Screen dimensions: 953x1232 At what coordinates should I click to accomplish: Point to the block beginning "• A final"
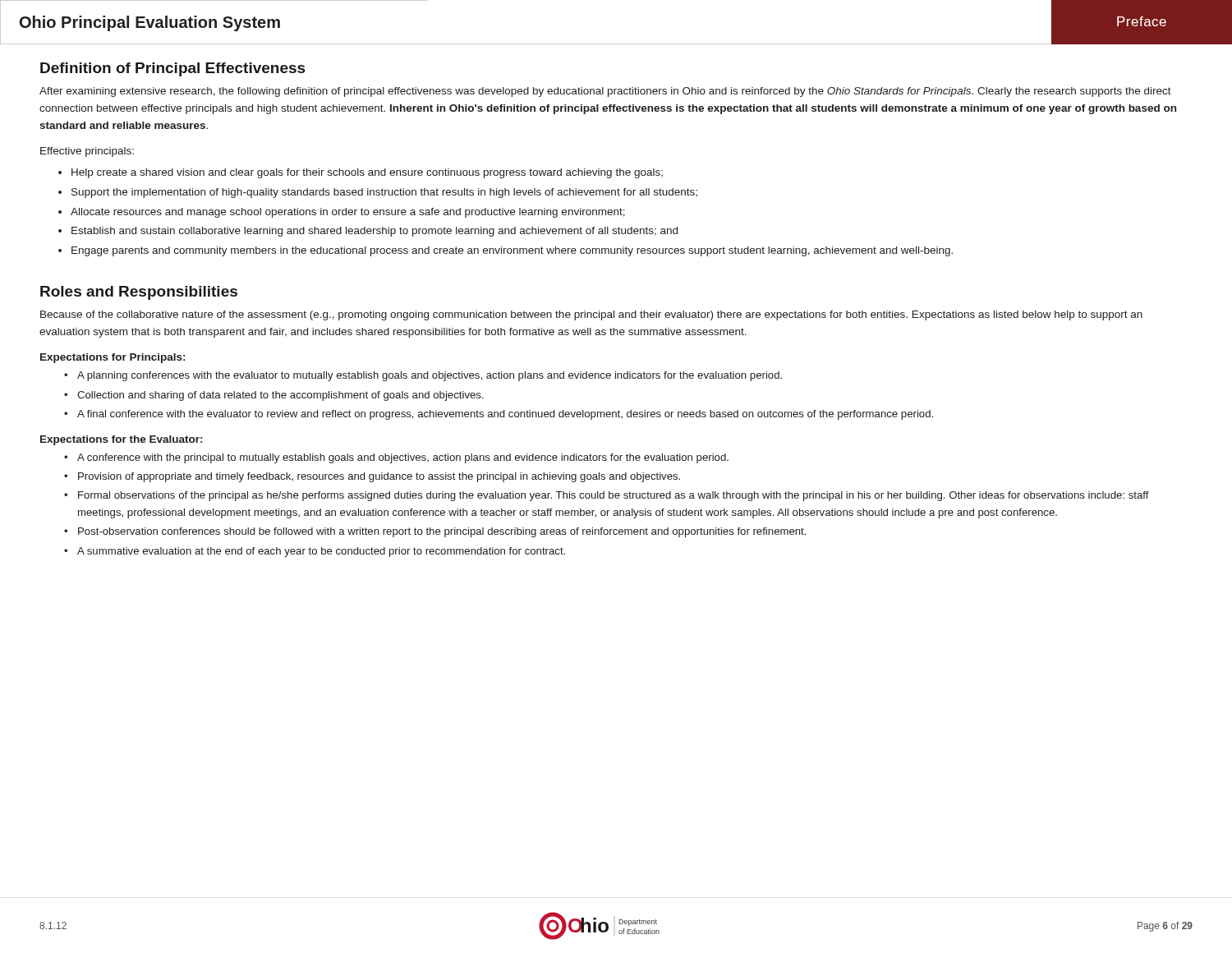click(x=499, y=414)
